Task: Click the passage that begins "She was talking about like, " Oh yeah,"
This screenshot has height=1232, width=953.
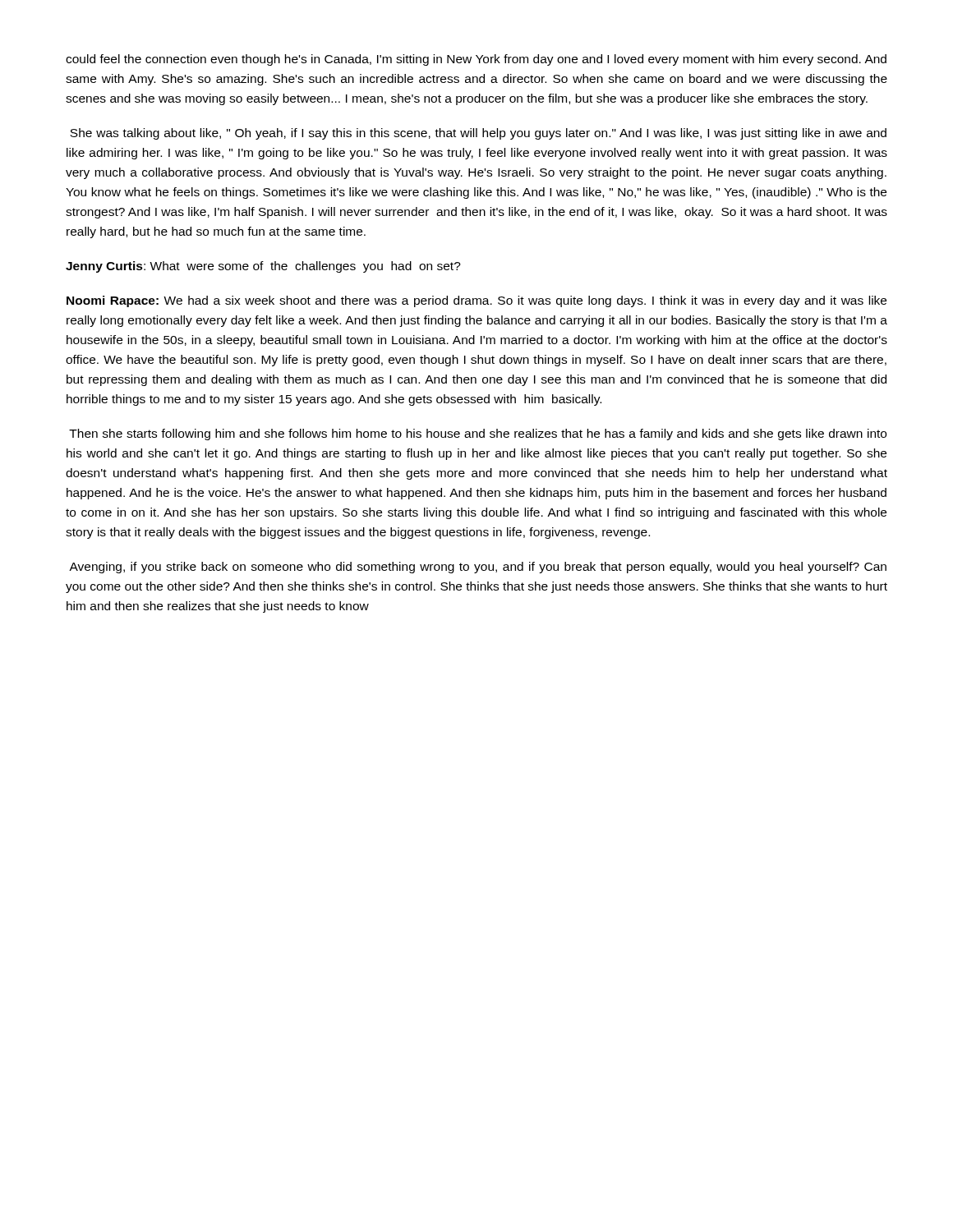Action: coord(476,182)
